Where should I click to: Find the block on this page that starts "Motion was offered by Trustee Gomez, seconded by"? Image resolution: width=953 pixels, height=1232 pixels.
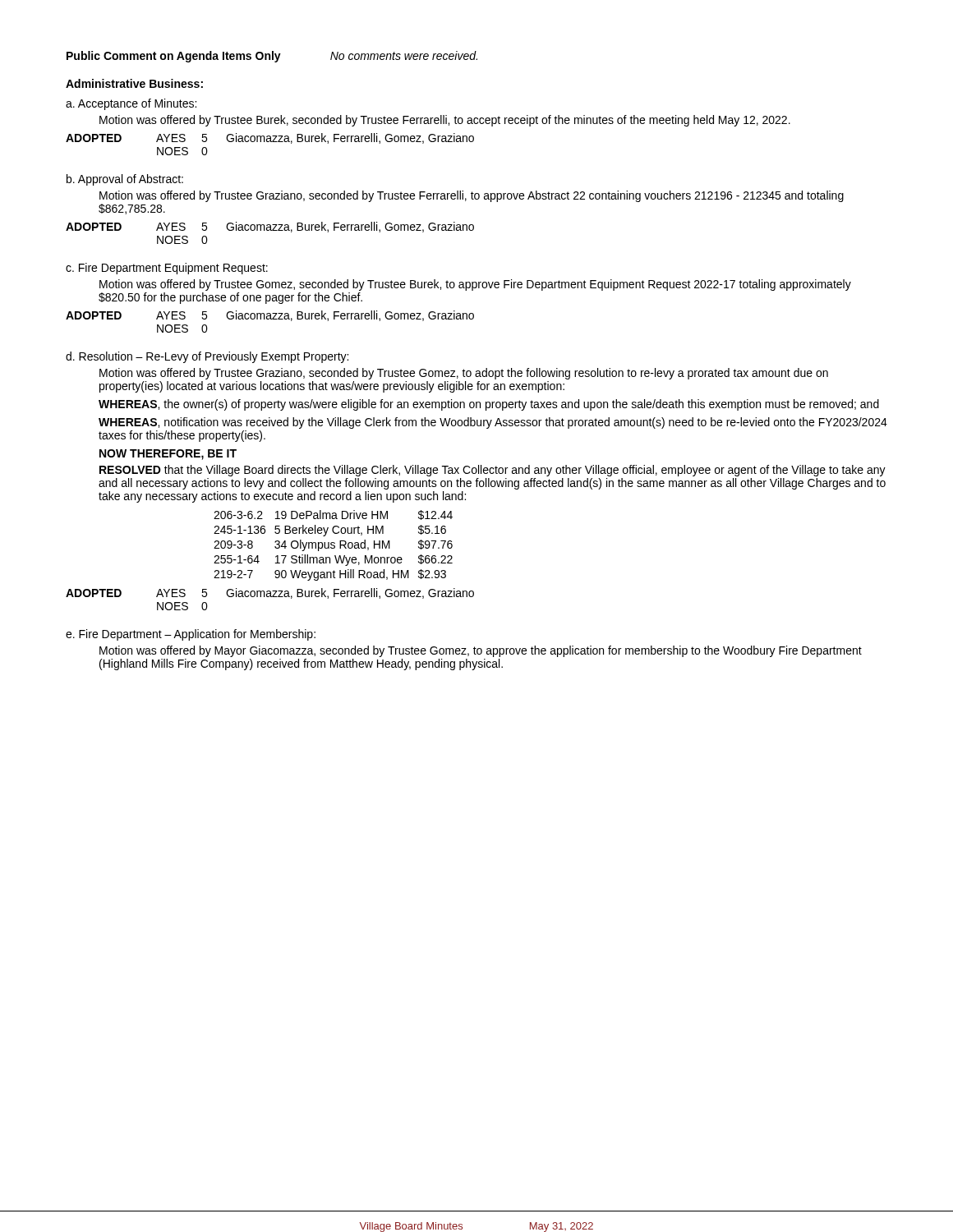click(x=475, y=291)
